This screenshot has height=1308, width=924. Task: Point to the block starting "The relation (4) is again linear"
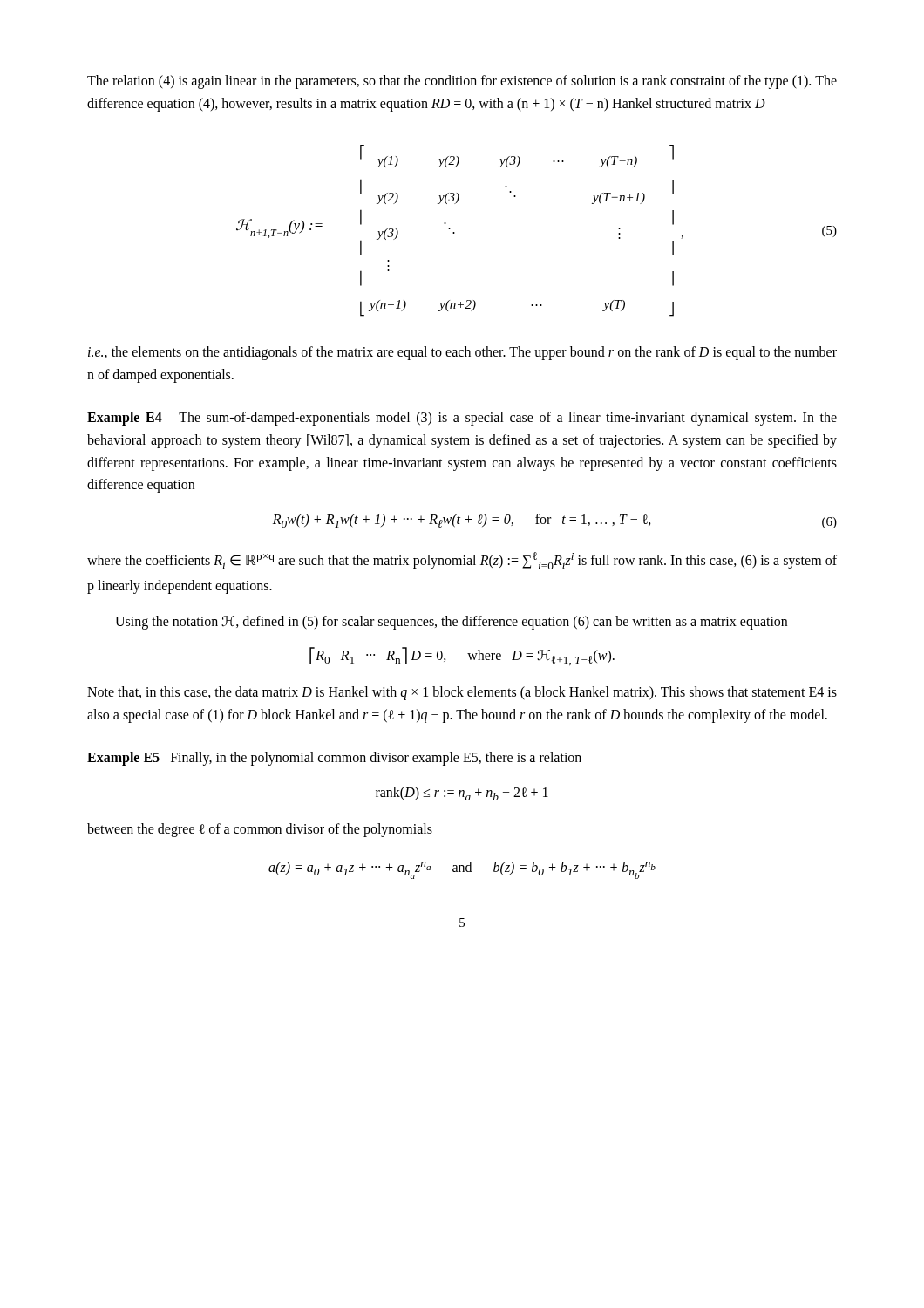pyautogui.click(x=462, y=92)
